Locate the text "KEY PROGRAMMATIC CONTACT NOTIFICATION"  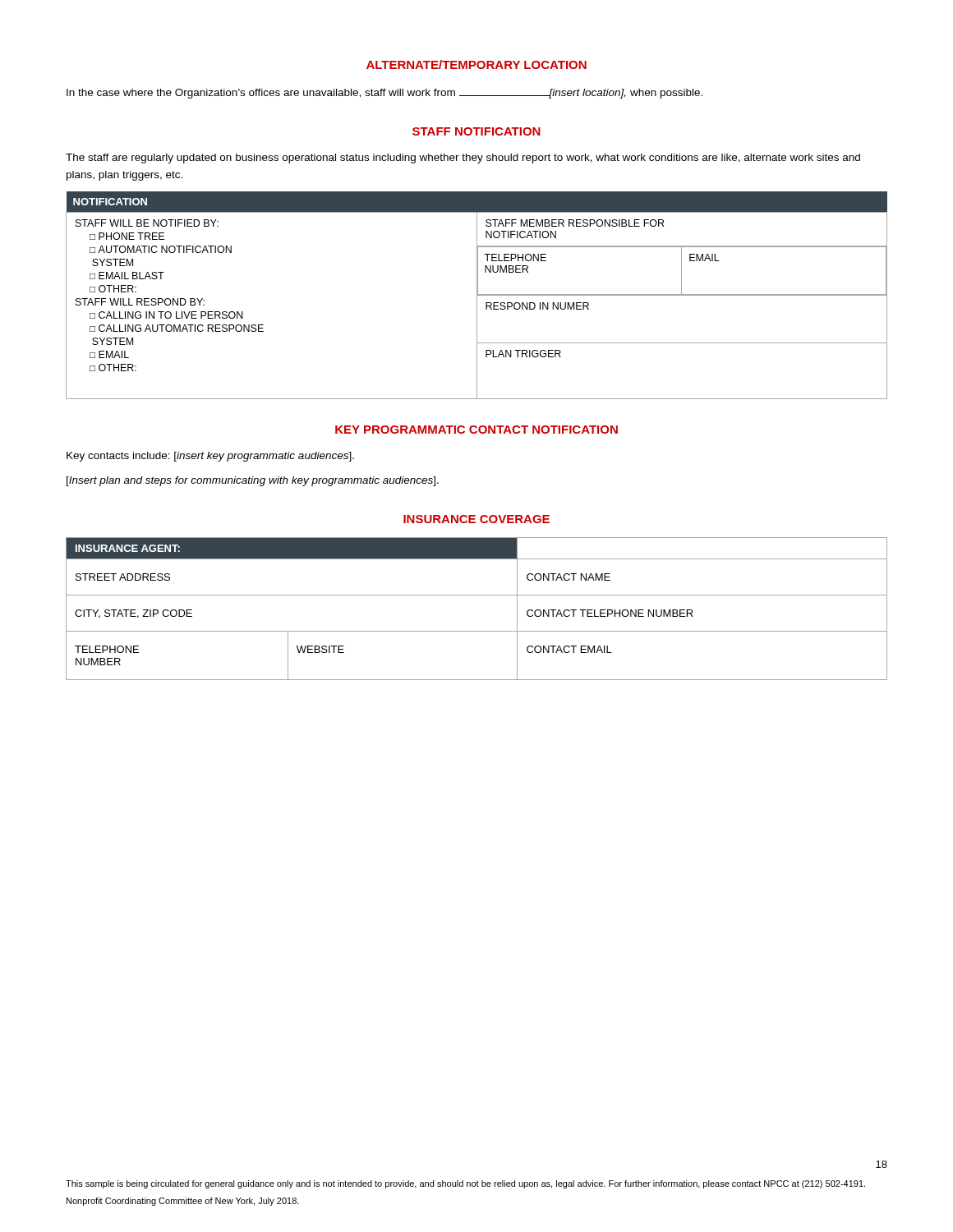[x=476, y=429]
